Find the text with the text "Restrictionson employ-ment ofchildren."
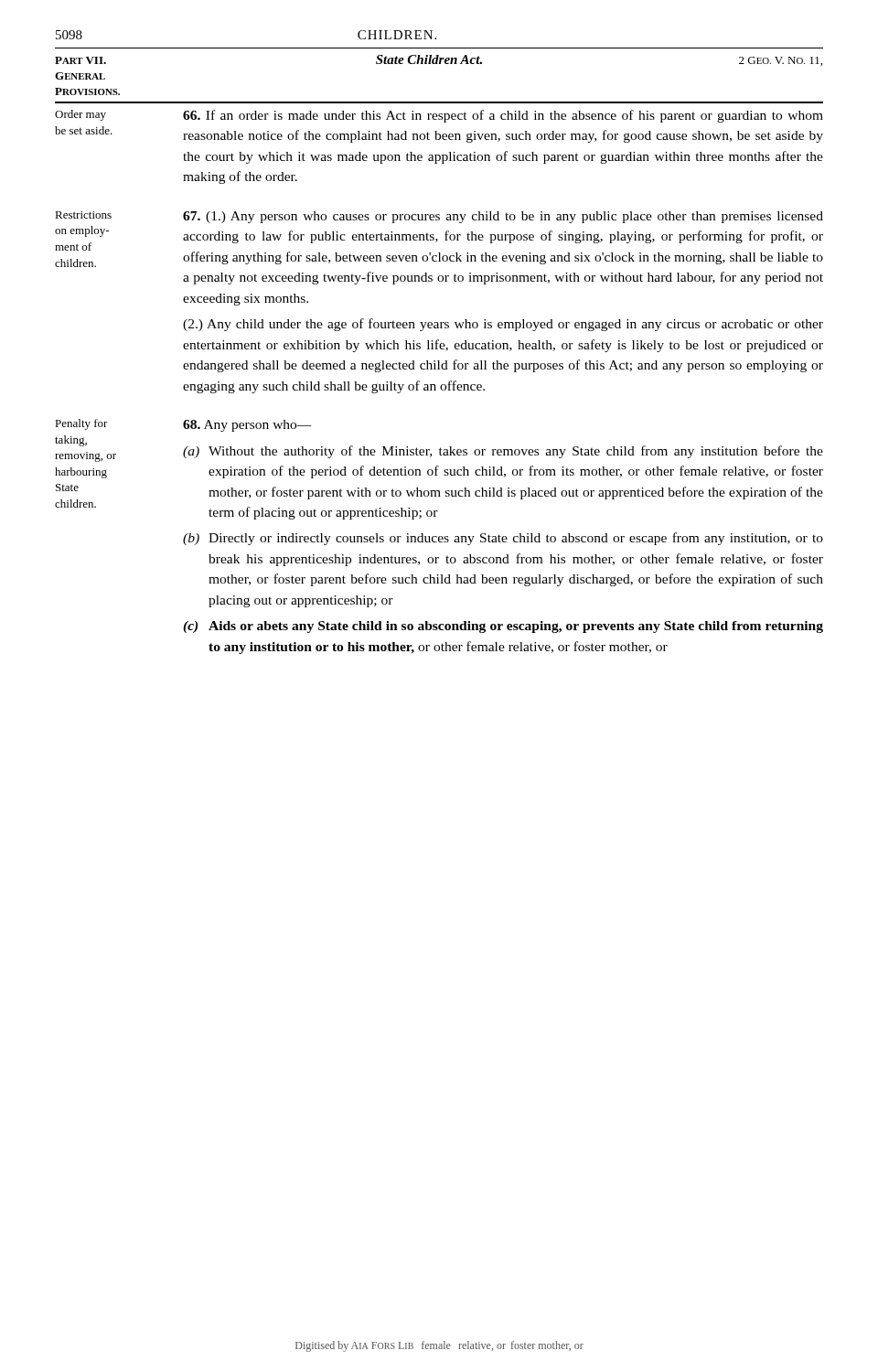The image size is (878, 1372). (x=83, y=238)
